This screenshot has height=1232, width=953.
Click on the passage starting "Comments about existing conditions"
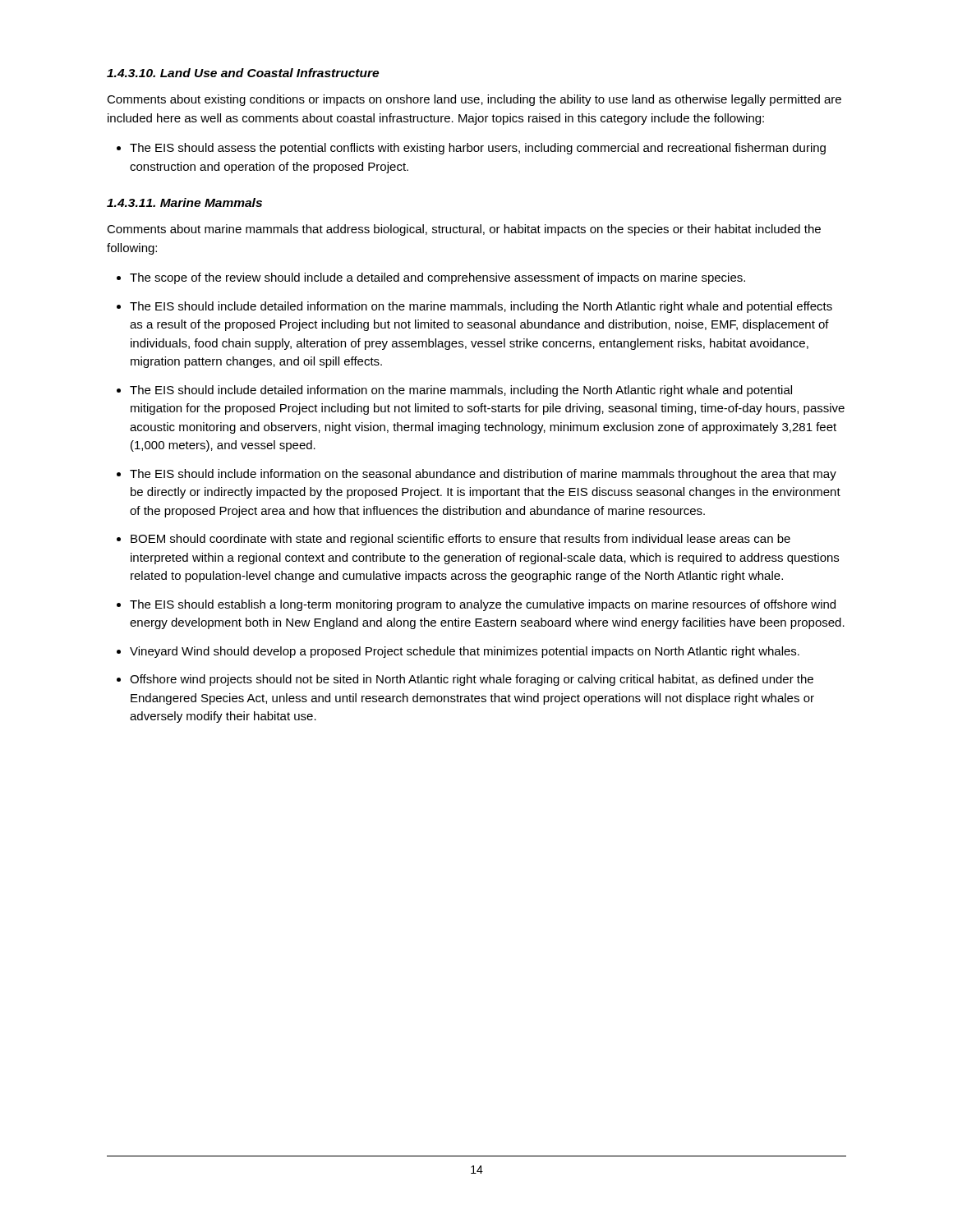coord(474,108)
